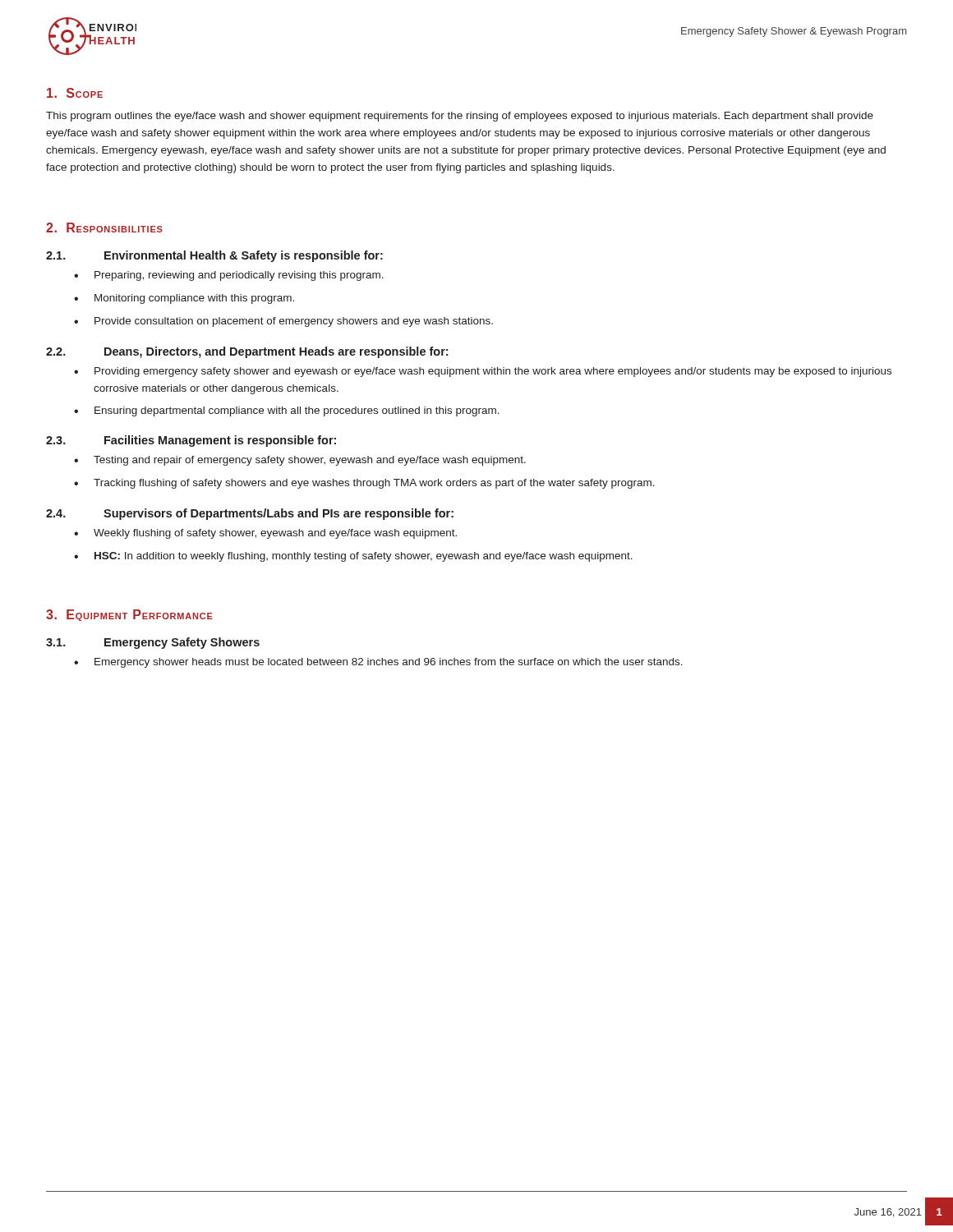Click the passage that begins "• Ensuring departmental compliance with all the"
Viewport: 953px width, 1232px height.
coord(490,411)
